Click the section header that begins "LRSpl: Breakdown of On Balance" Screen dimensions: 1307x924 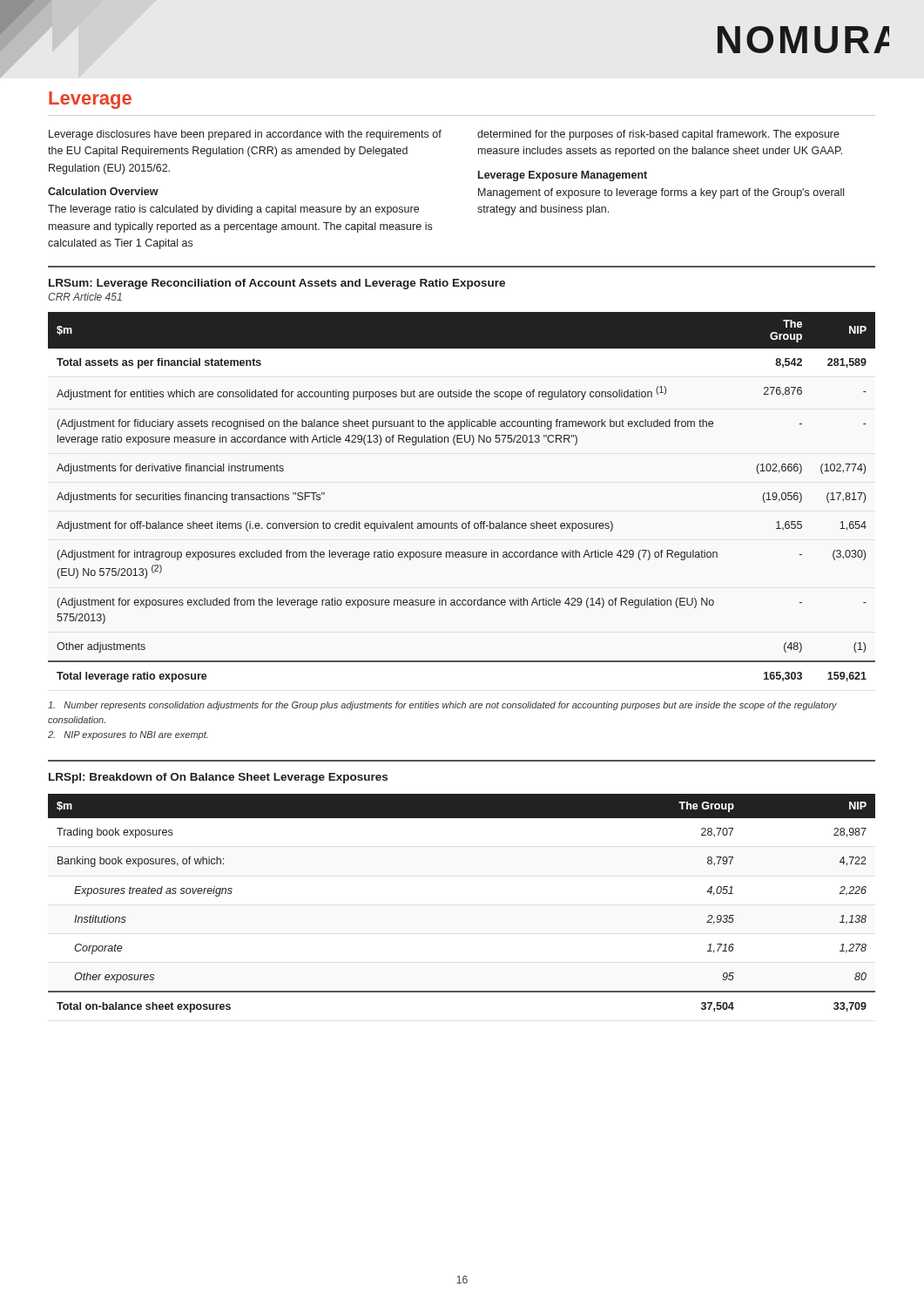click(218, 777)
